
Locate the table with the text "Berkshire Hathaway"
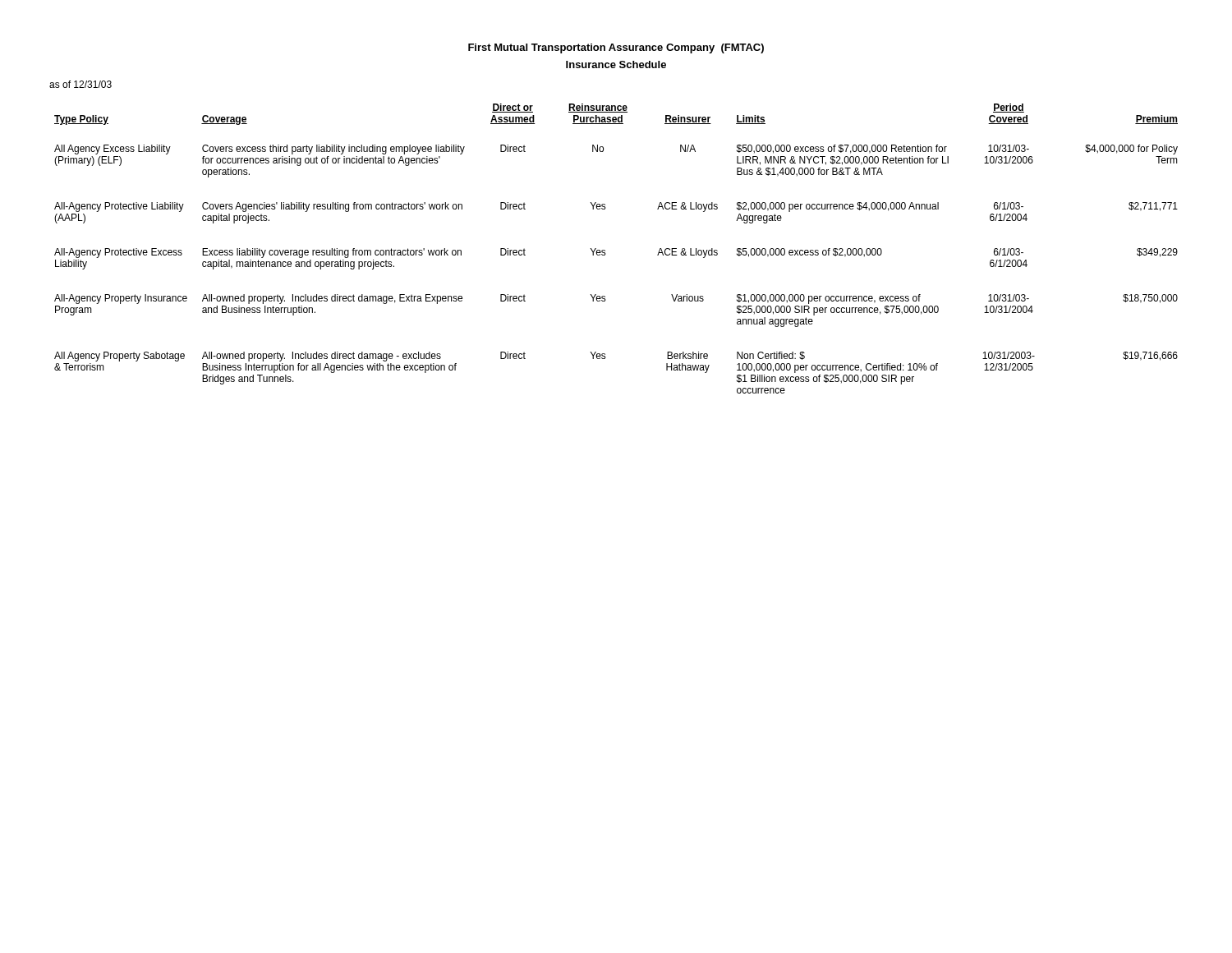pyautogui.click(x=616, y=253)
